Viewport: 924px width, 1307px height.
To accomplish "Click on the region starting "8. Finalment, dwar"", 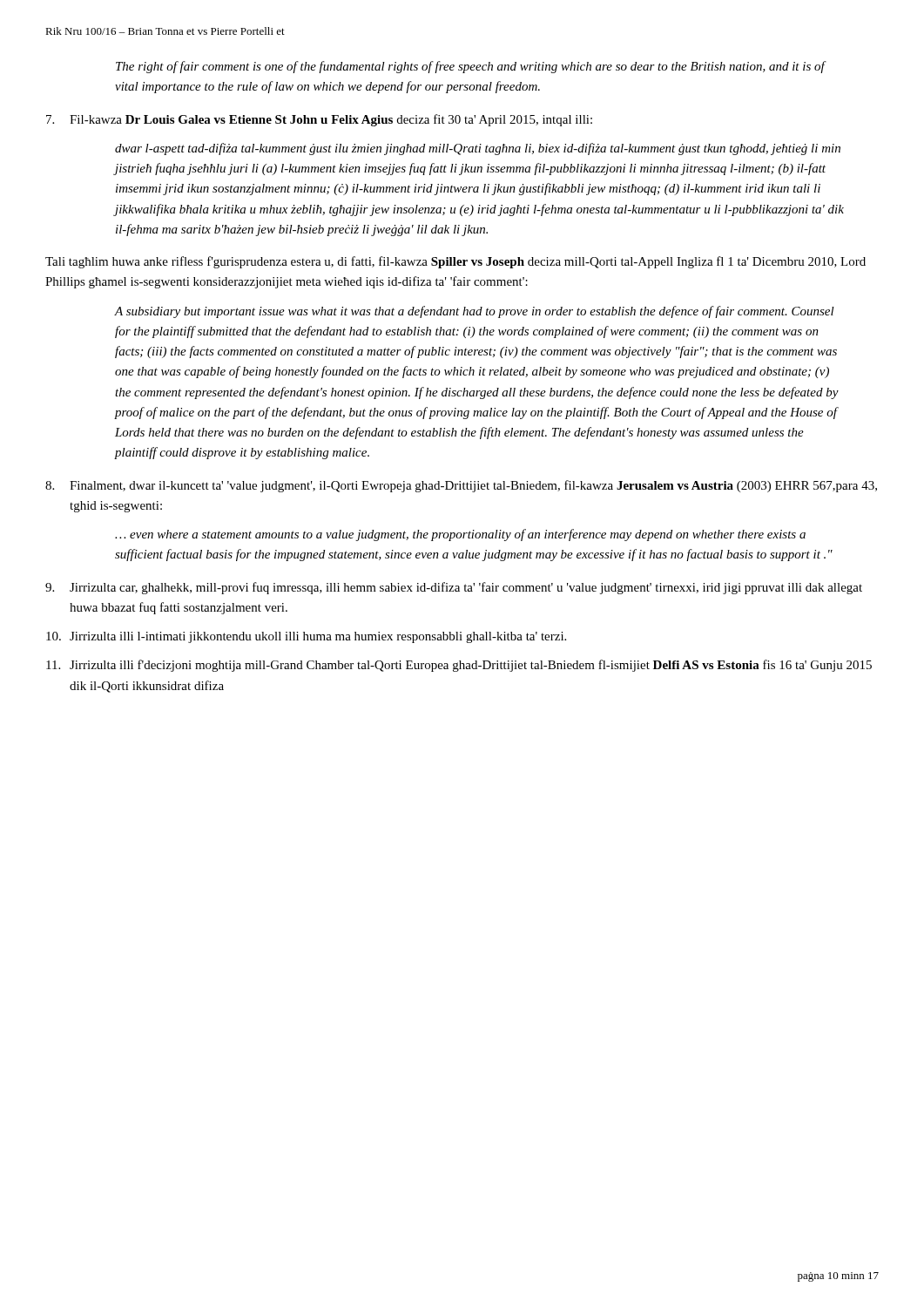I will (462, 496).
